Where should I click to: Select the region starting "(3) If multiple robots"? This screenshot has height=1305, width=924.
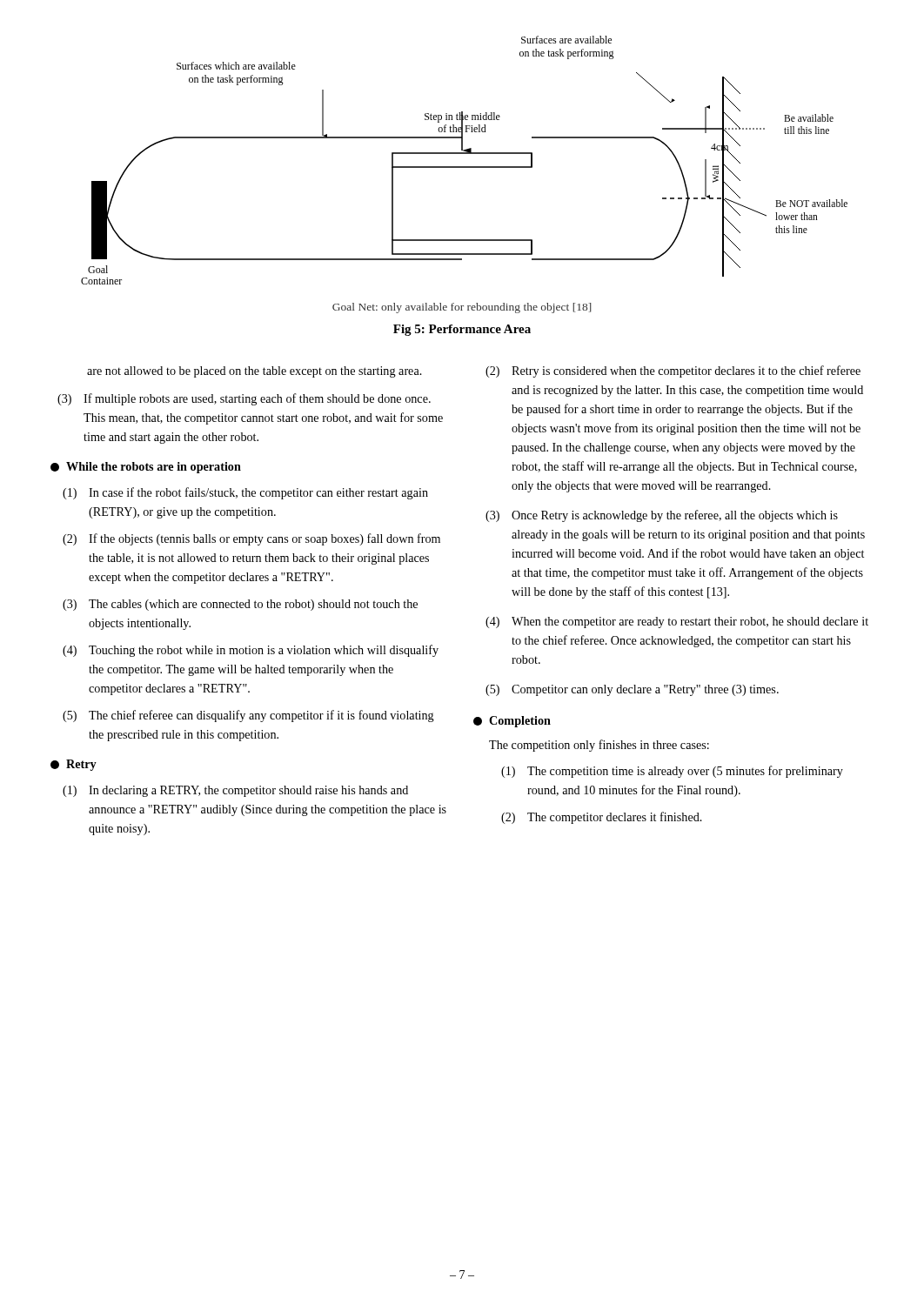tap(249, 418)
